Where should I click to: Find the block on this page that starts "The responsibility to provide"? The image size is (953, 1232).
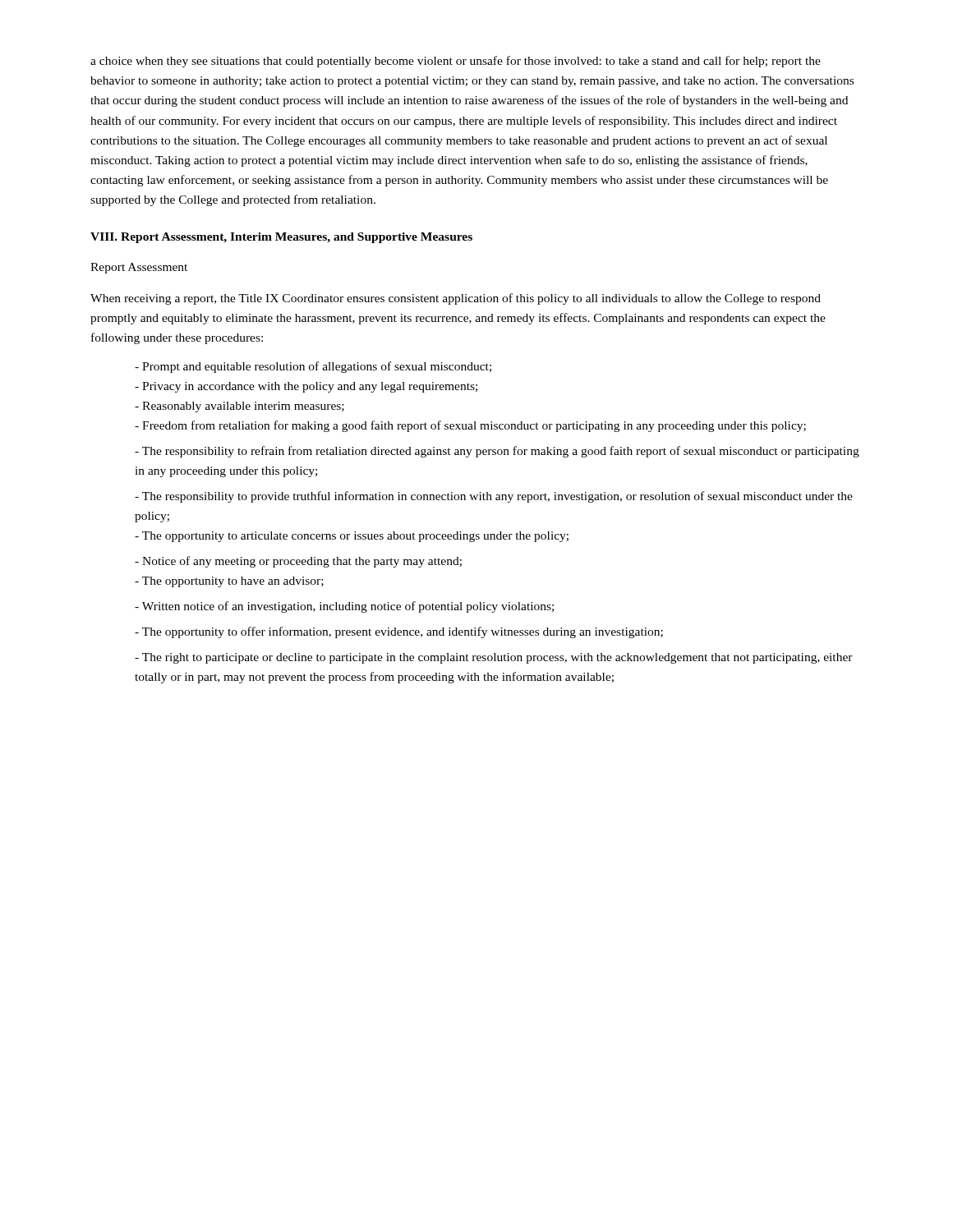click(494, 505)
